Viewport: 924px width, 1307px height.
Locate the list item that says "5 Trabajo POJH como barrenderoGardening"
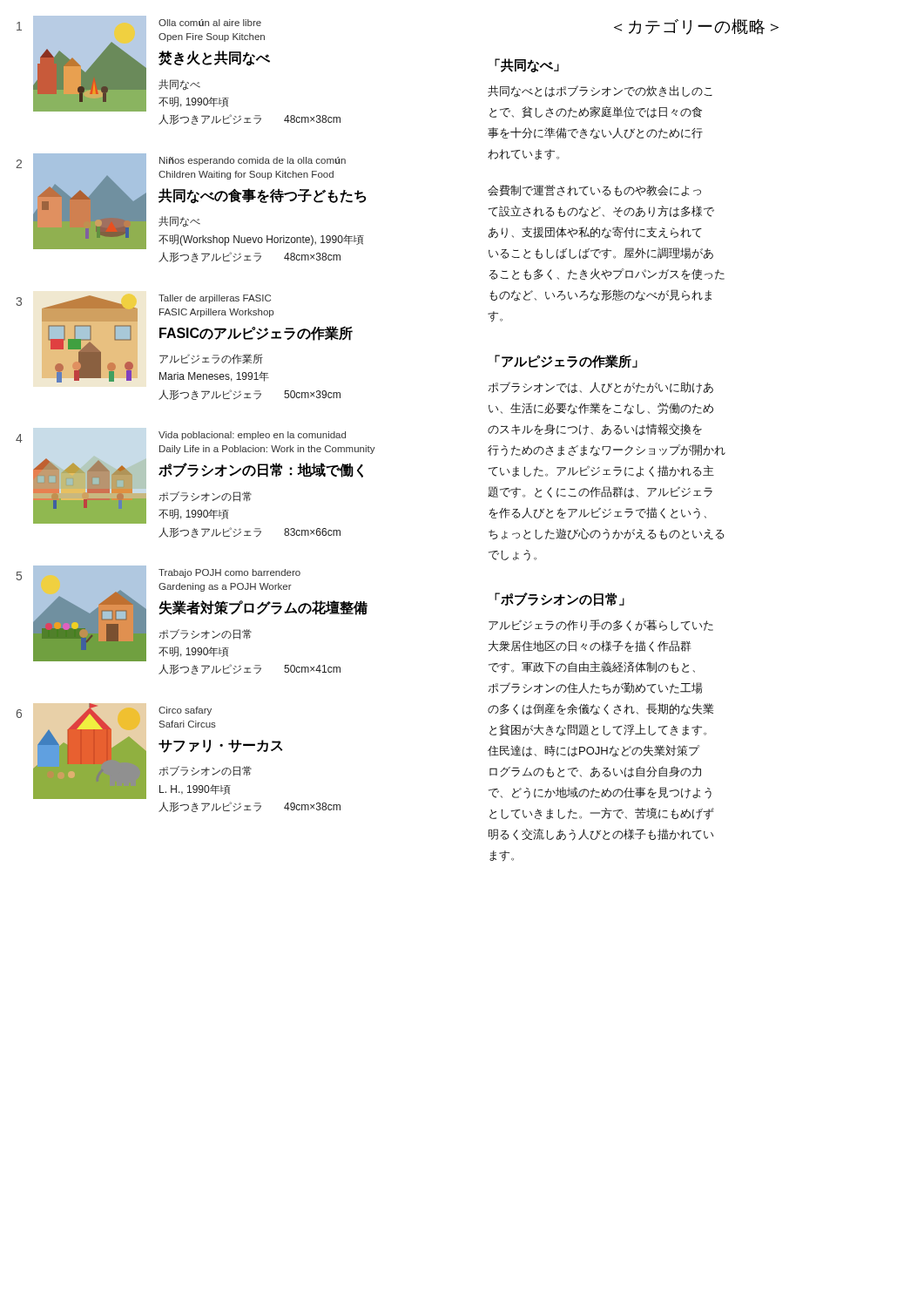click(229, 622)
